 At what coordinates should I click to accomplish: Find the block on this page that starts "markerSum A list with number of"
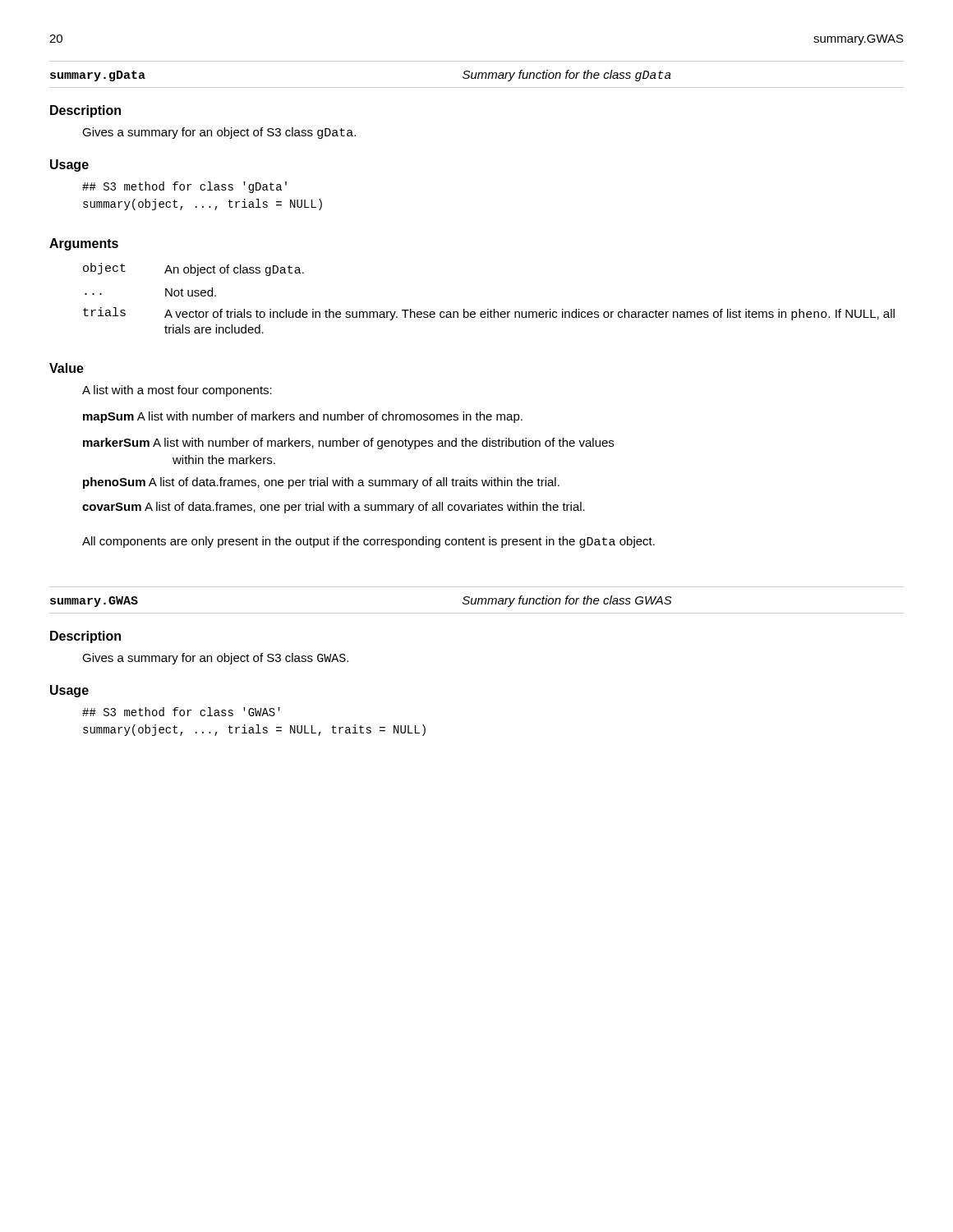(348, 451)
